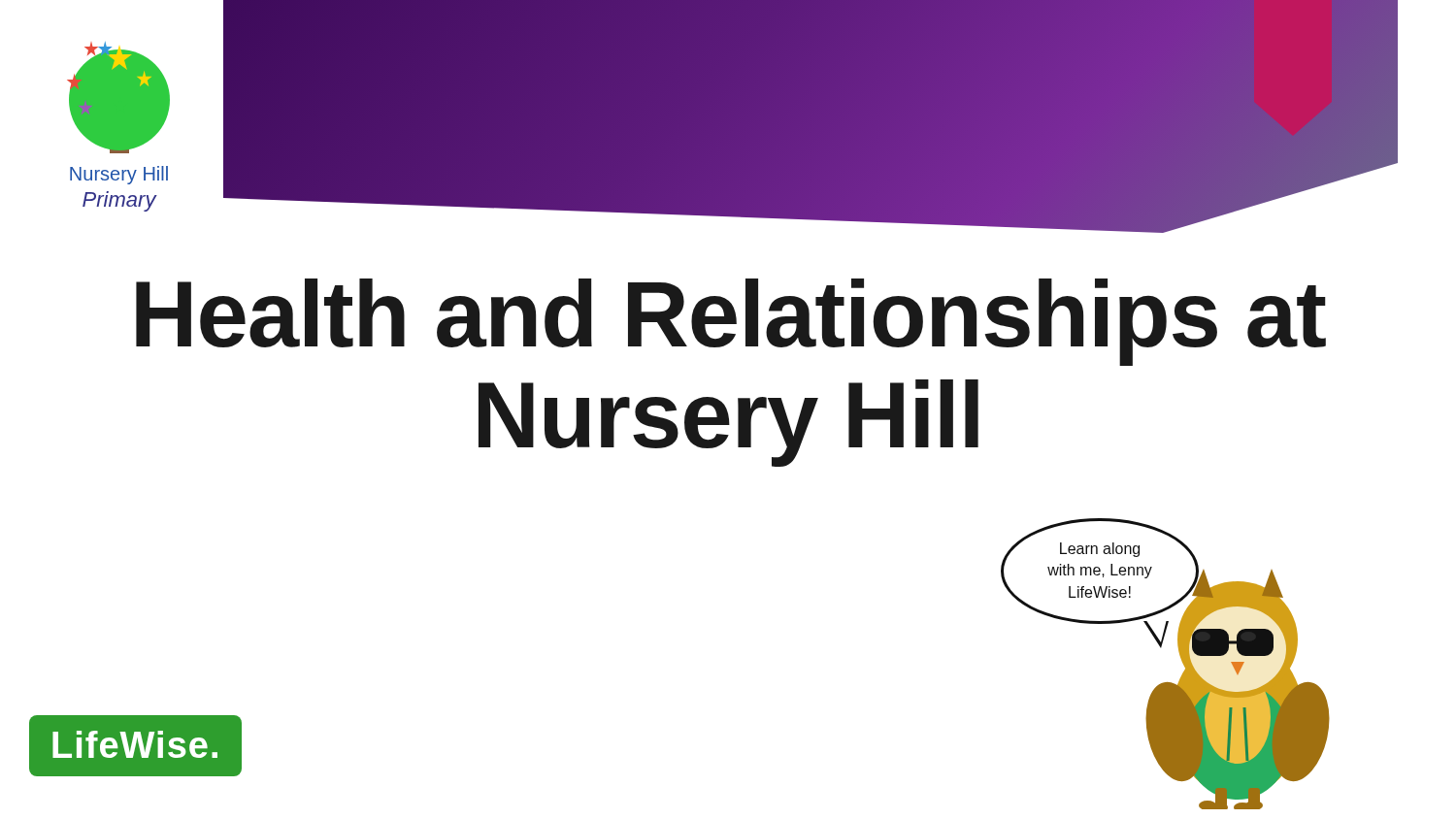Find the text block starting "Health and Relationships atNursery Hill"

[728, 365]
